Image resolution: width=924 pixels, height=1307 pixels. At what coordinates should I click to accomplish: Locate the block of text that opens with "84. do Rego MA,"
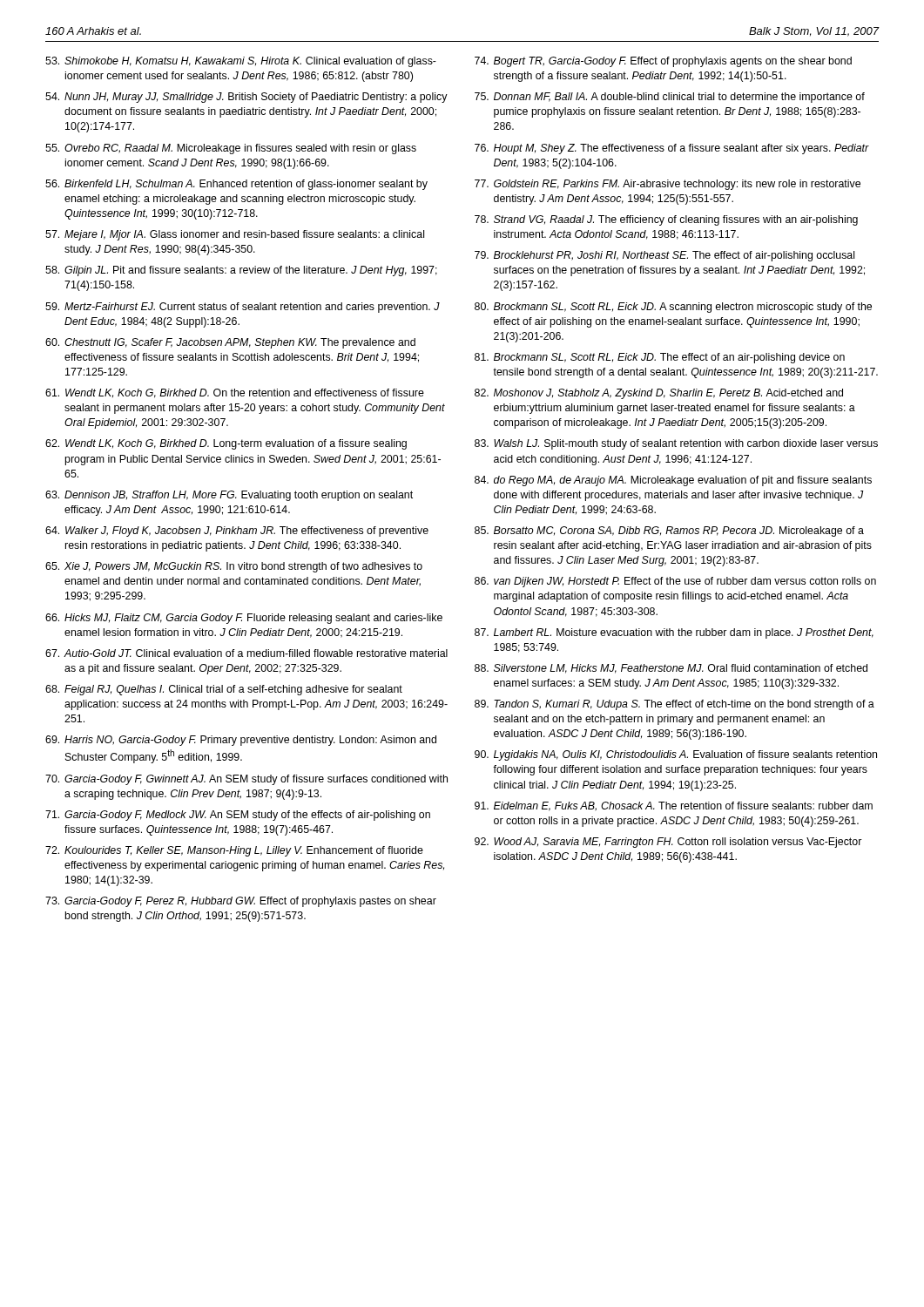point(676,495)
